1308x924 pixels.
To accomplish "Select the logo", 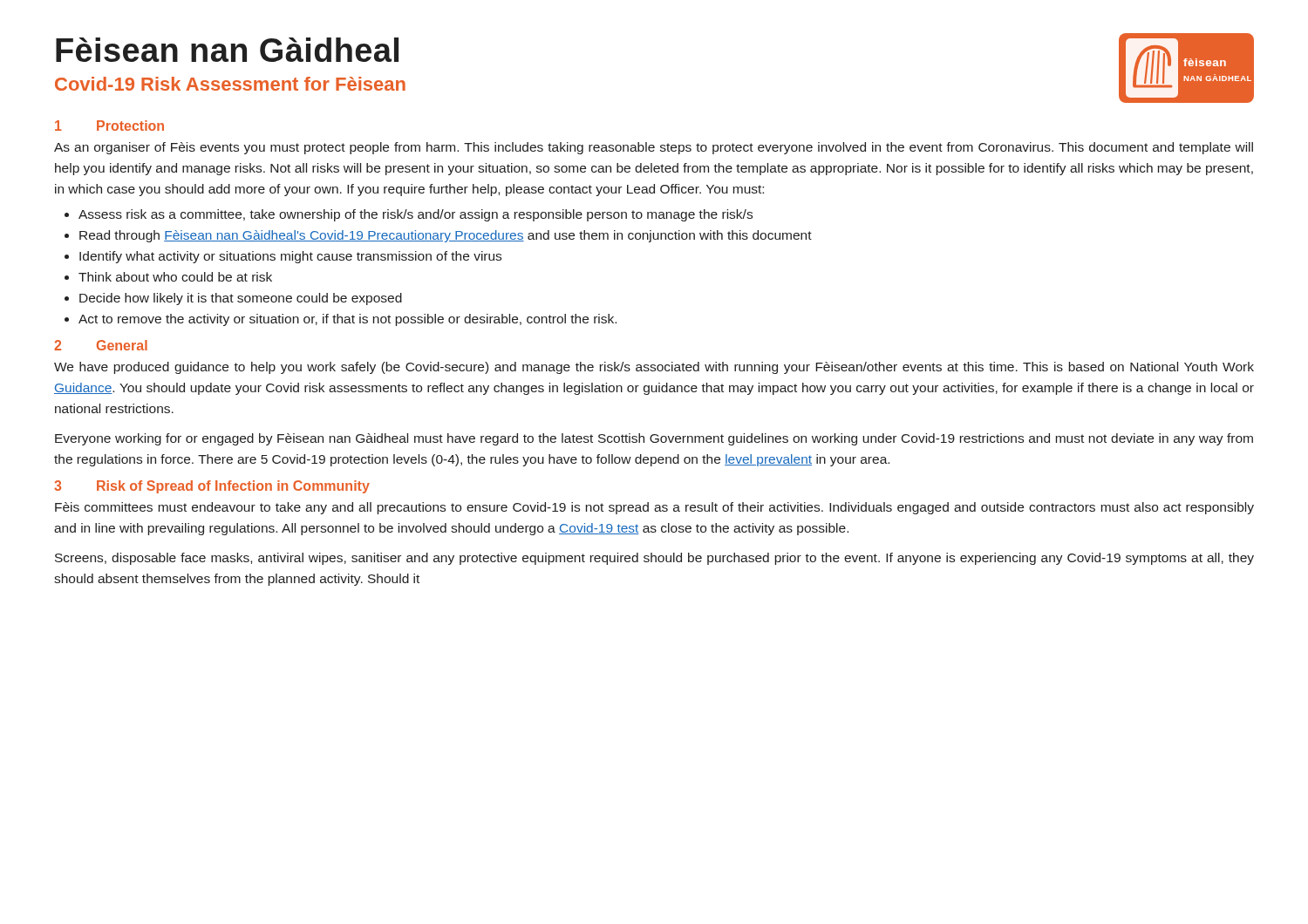I will coord(1186,68).
